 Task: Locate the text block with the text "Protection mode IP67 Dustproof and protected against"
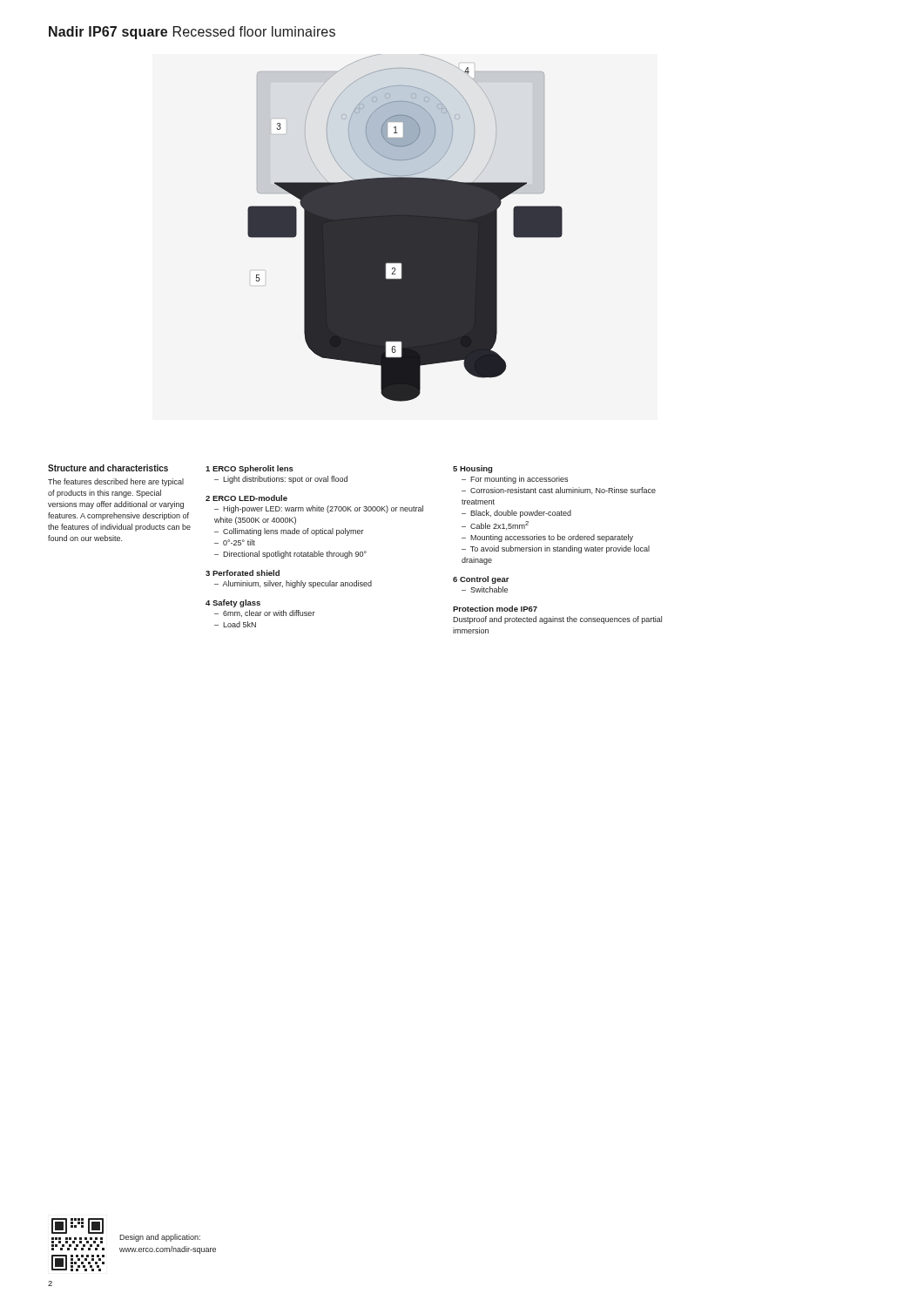(565, 621)
